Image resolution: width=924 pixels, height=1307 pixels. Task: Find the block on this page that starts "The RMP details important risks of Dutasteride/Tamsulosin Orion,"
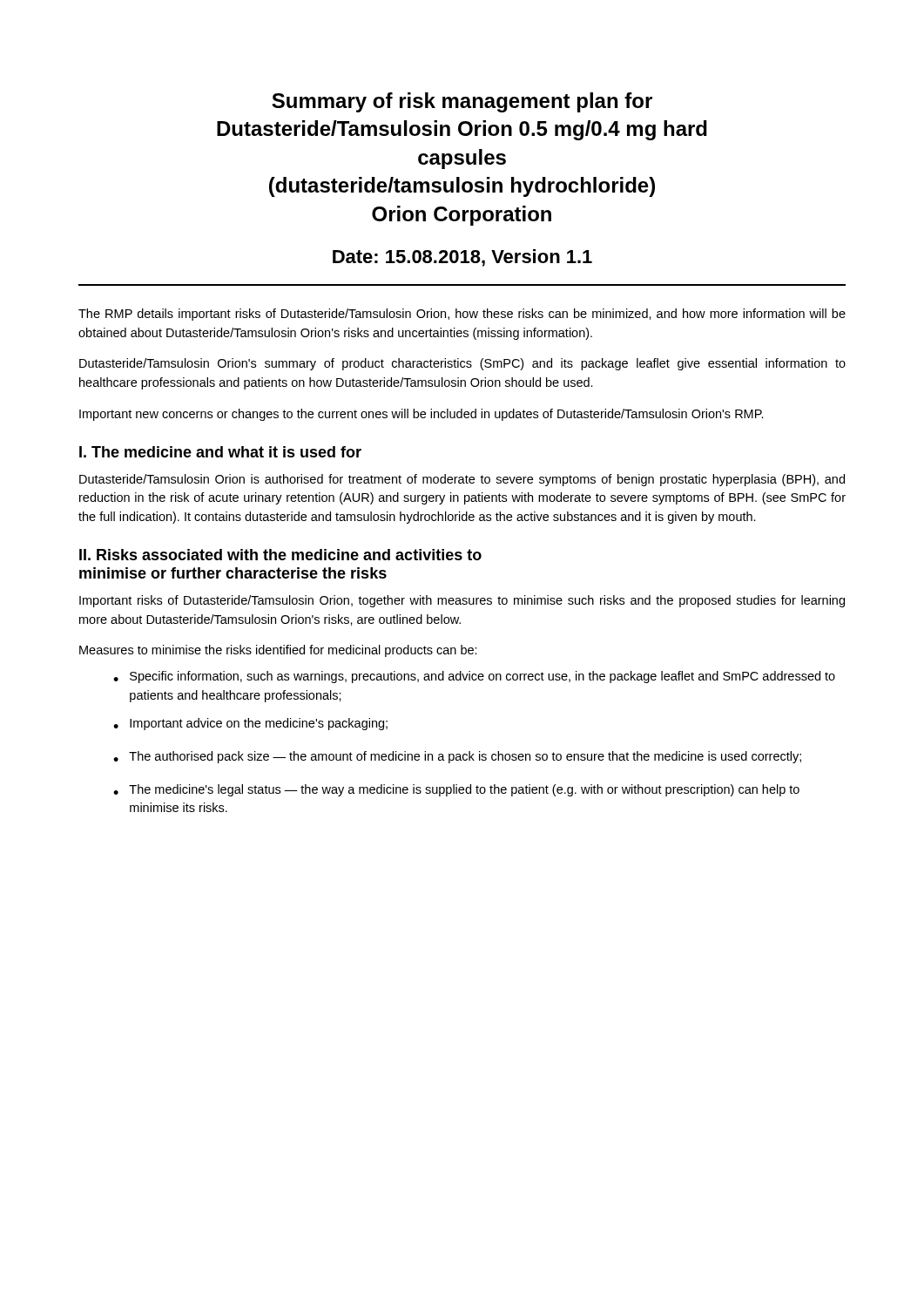(x=462, y=323)
